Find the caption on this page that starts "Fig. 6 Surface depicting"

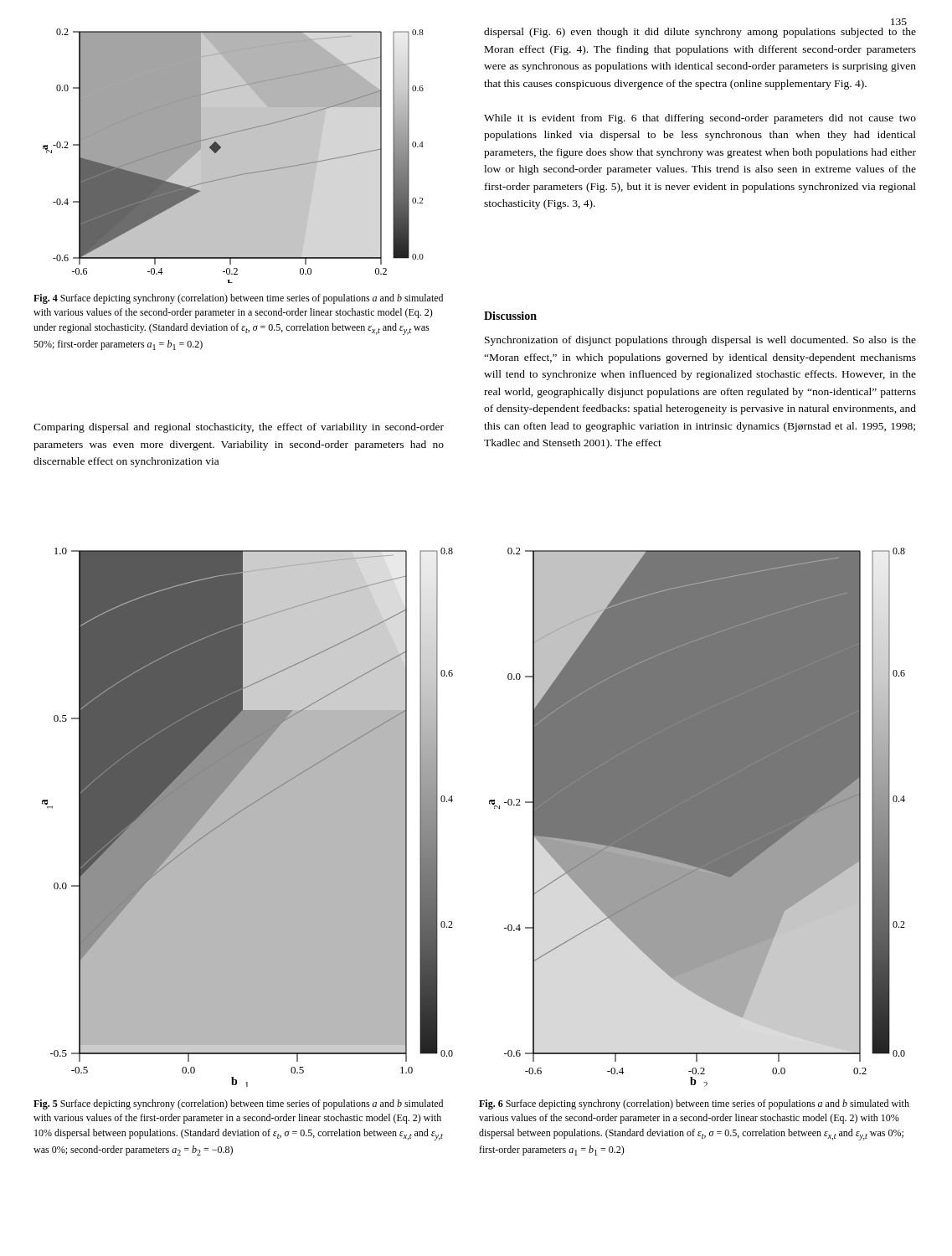[694, 1128]
